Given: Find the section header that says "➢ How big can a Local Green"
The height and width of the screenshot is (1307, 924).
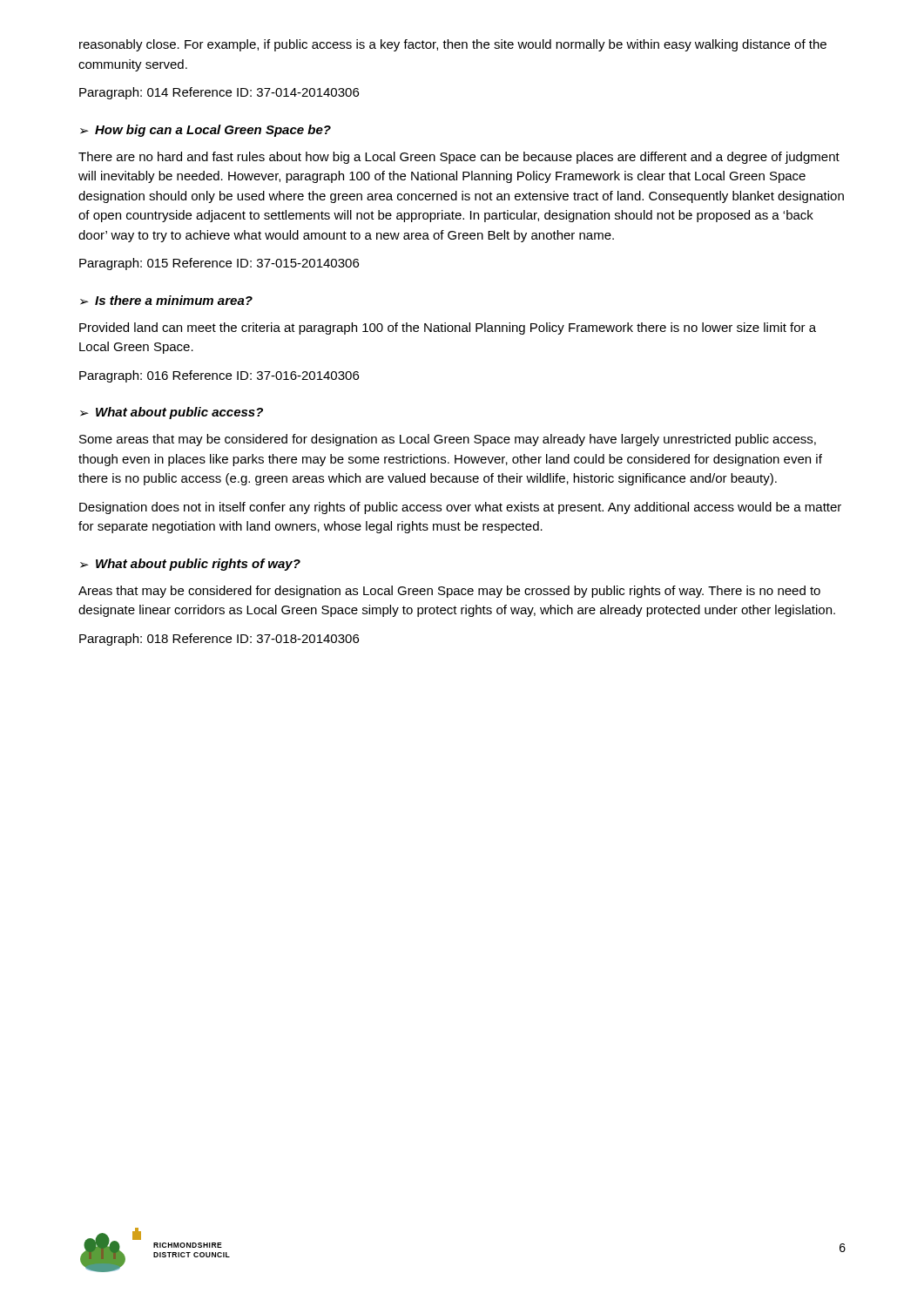Looking at the screenshot, I should click(x=205, y=130).
